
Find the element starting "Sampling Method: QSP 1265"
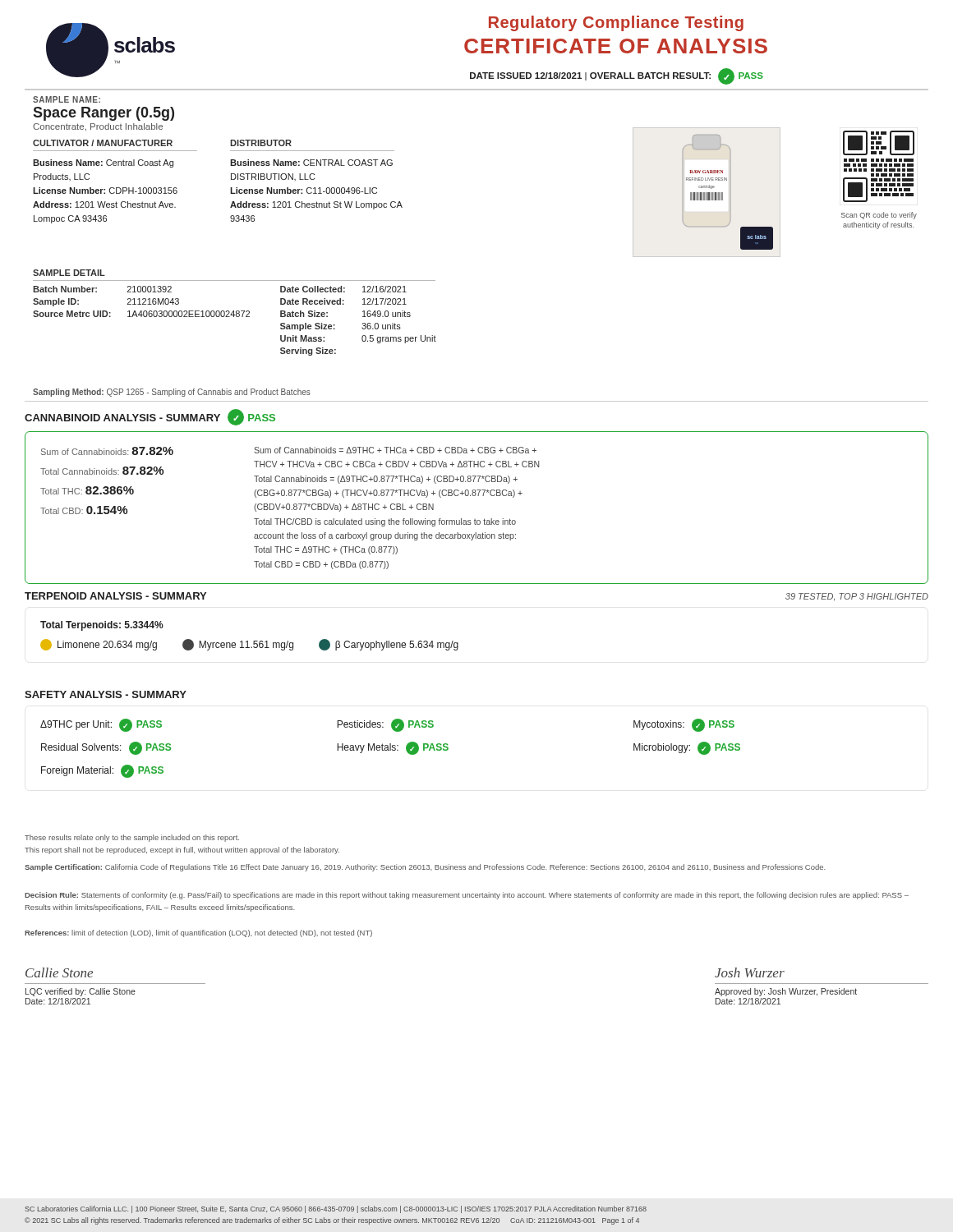pyautogui.click(x=172, y=392)
